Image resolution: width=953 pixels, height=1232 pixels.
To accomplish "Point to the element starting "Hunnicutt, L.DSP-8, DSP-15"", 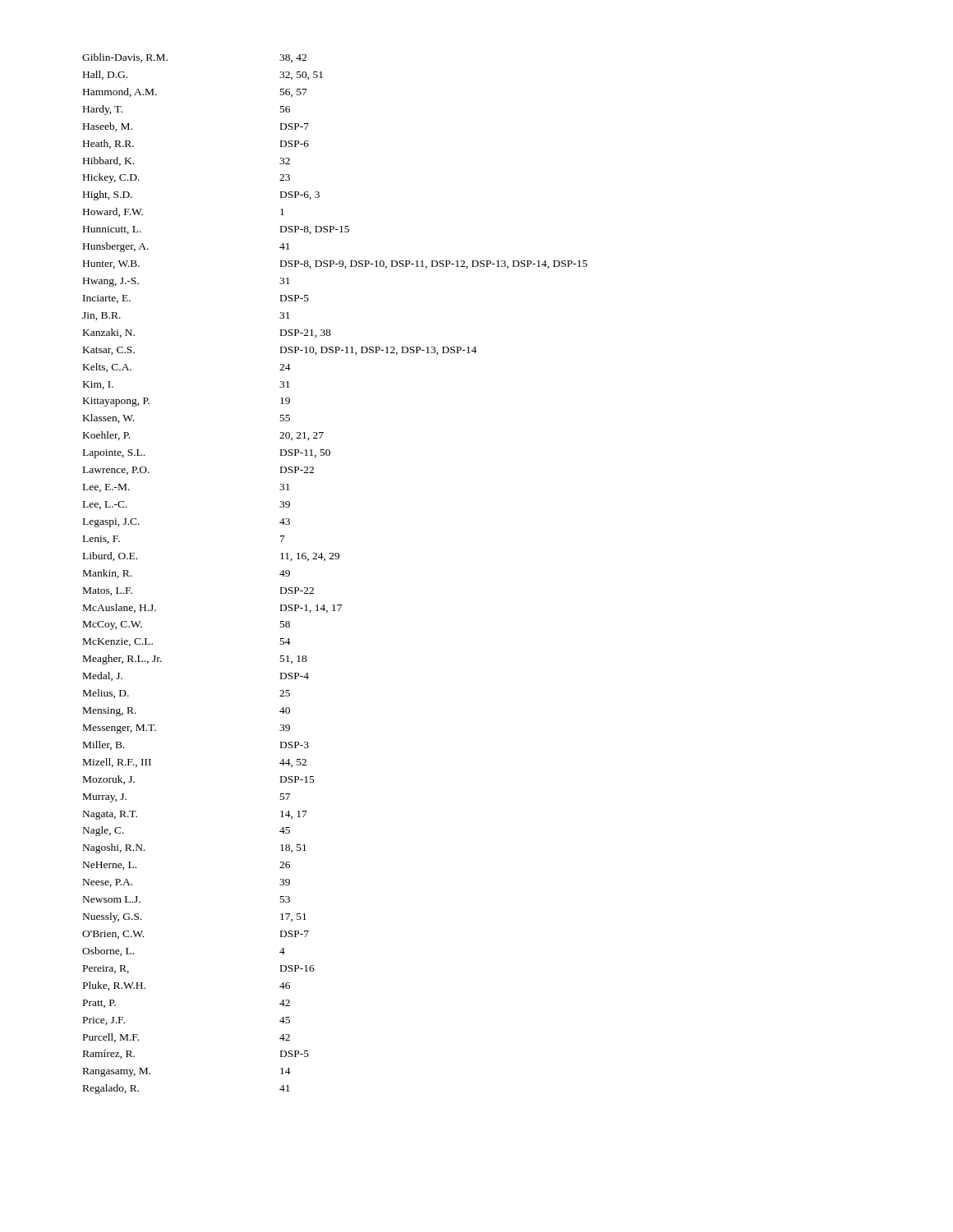I will [111, 230].
